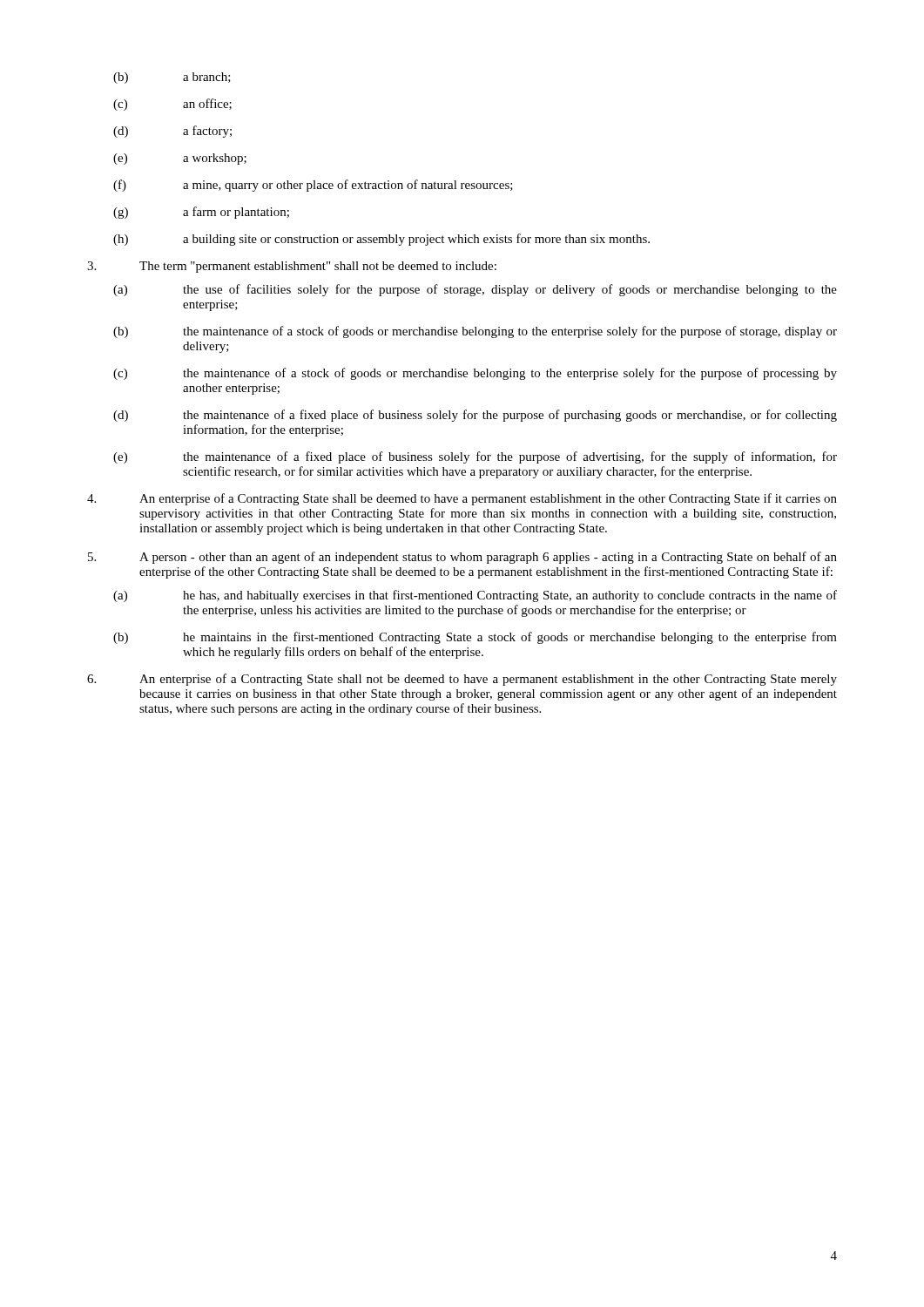The image size is (924, 1307).
Task: Navigate to the text block starting "(b) a branch;"
Action: (119, 78)
